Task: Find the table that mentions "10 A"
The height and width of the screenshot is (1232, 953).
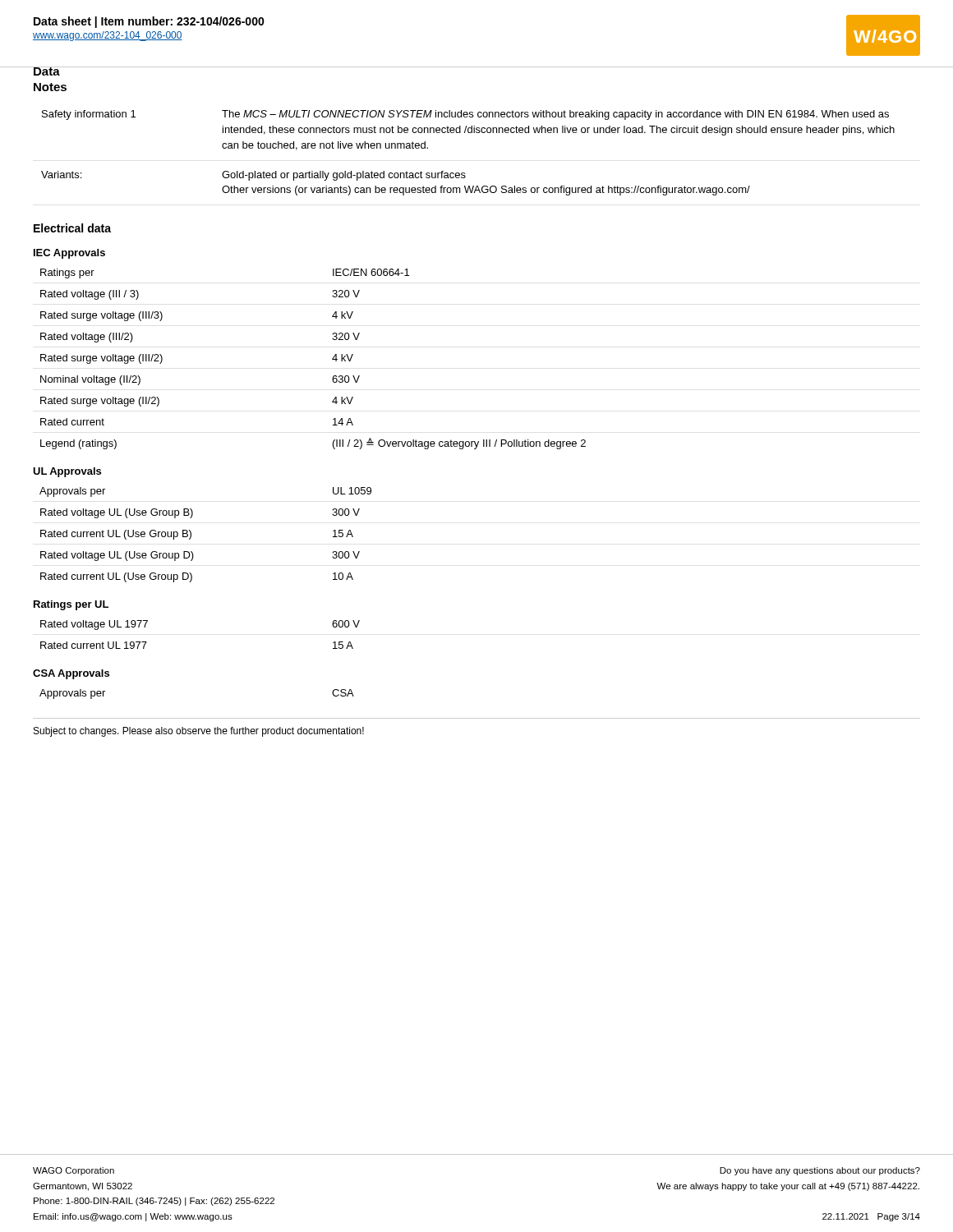Action: click(x=476, y=534)
